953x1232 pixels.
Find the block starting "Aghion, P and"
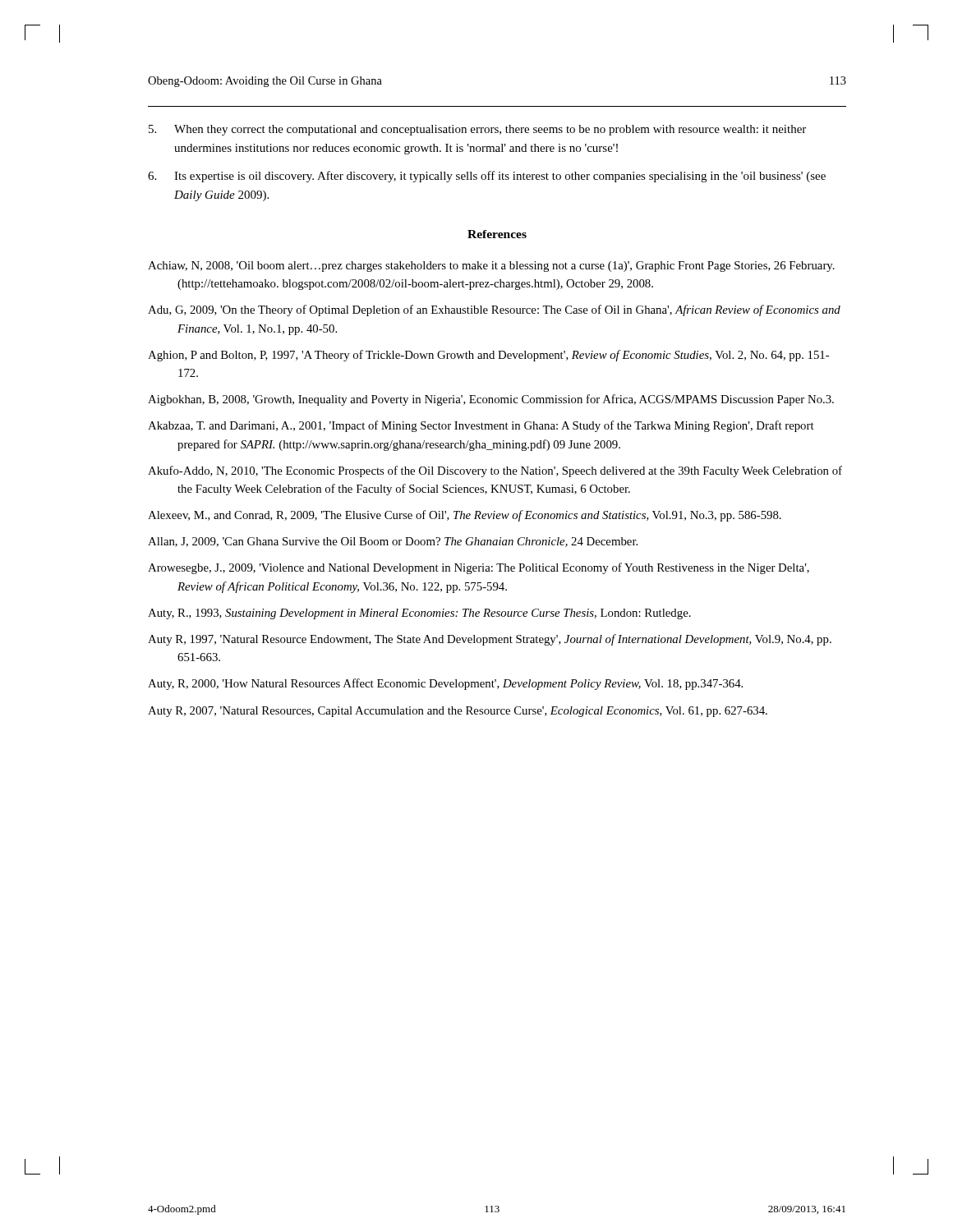point(489,364)
